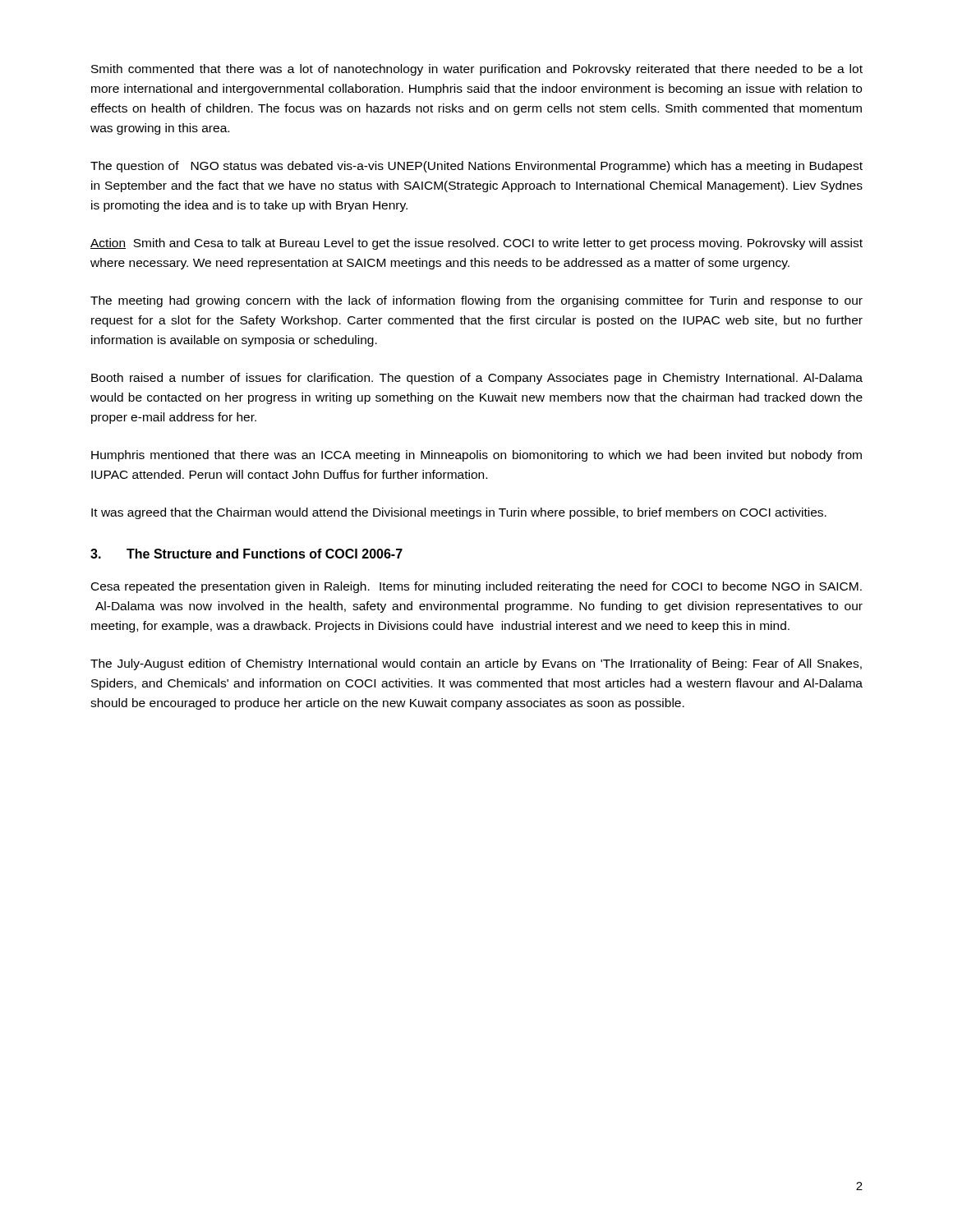Click the passage that begins "It was agreed that"

click(459, 512)
